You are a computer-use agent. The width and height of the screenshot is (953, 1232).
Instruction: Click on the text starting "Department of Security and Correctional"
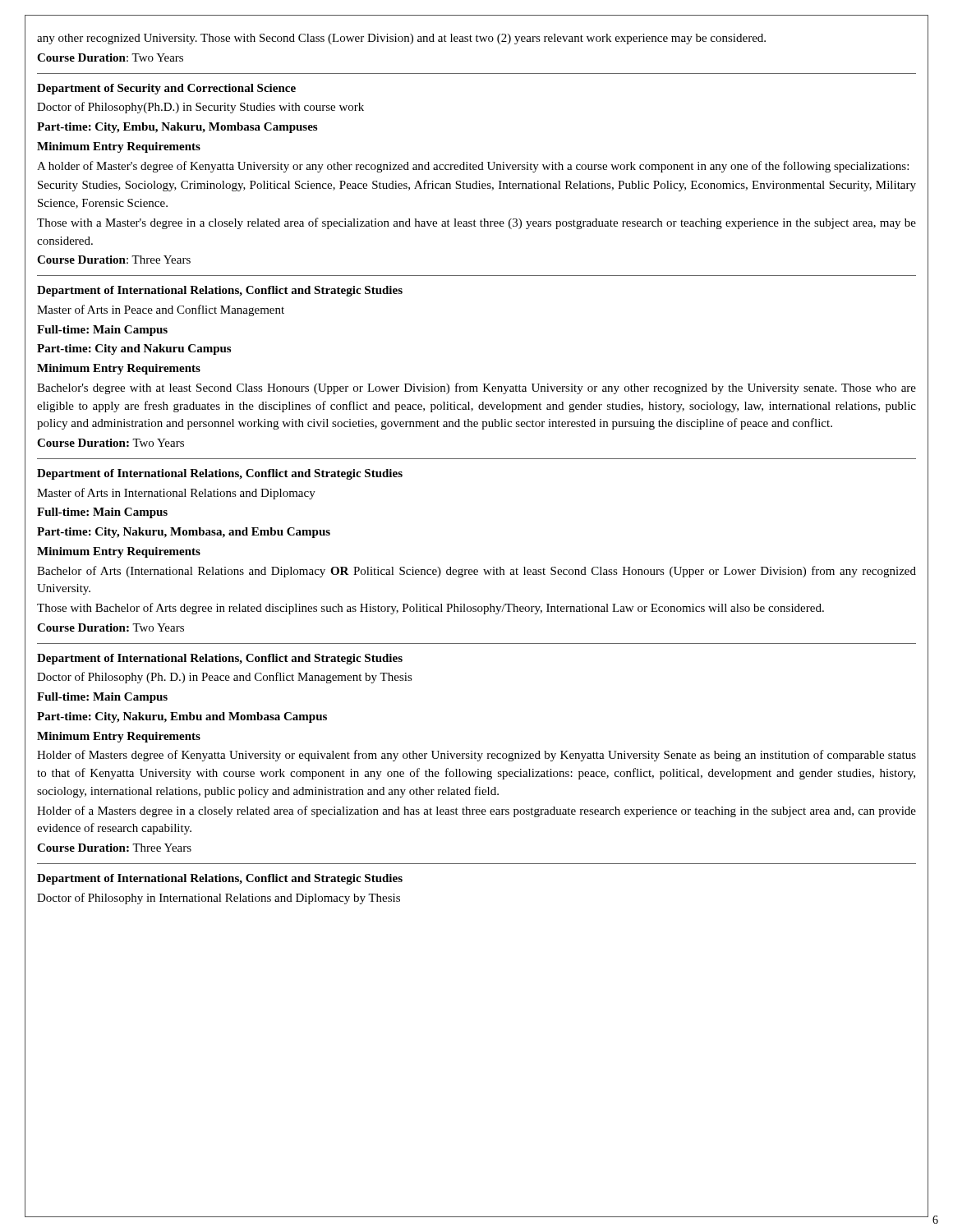pyautogui.click(x=166, y=89)
